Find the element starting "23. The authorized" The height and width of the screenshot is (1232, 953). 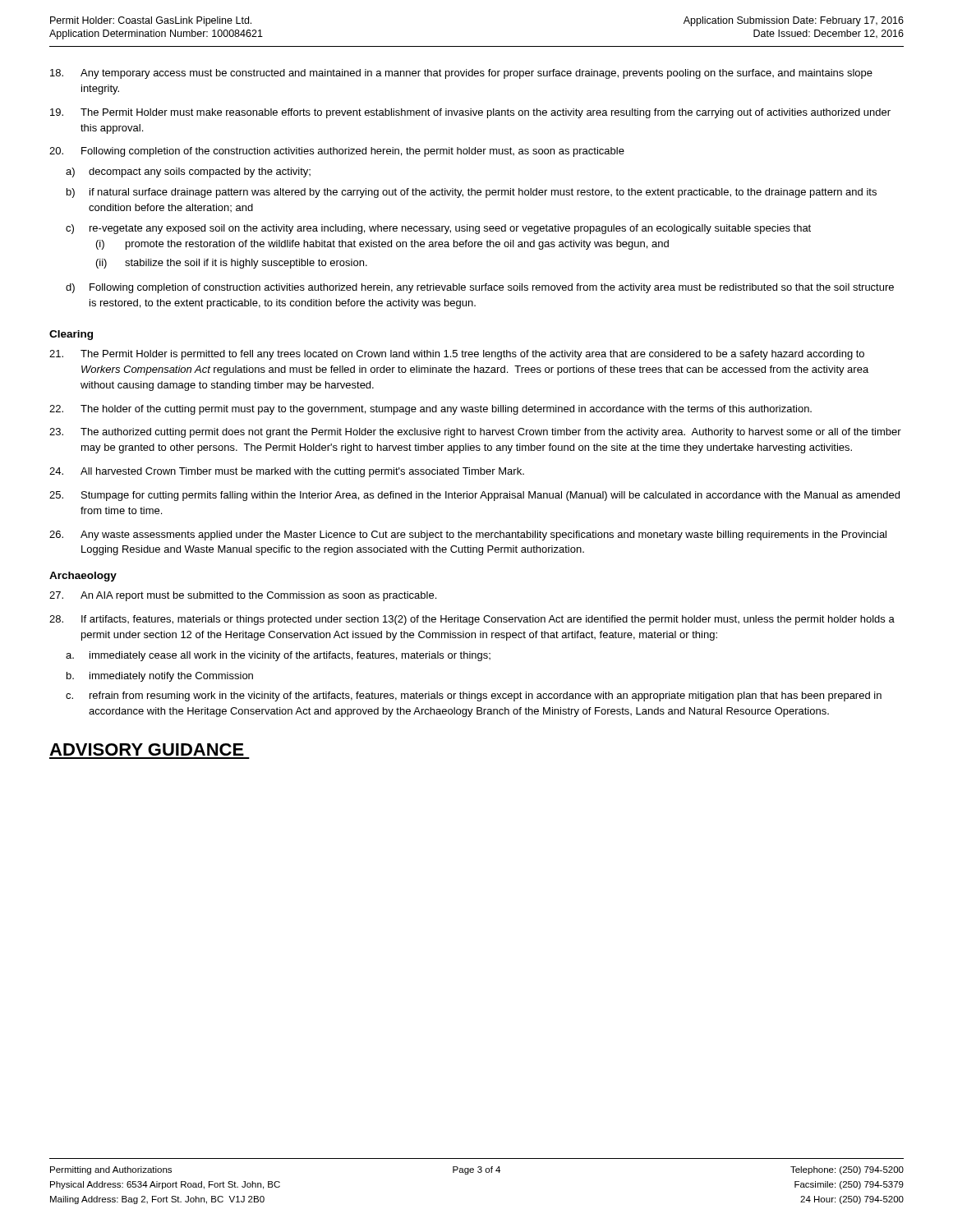coord(476,440)
